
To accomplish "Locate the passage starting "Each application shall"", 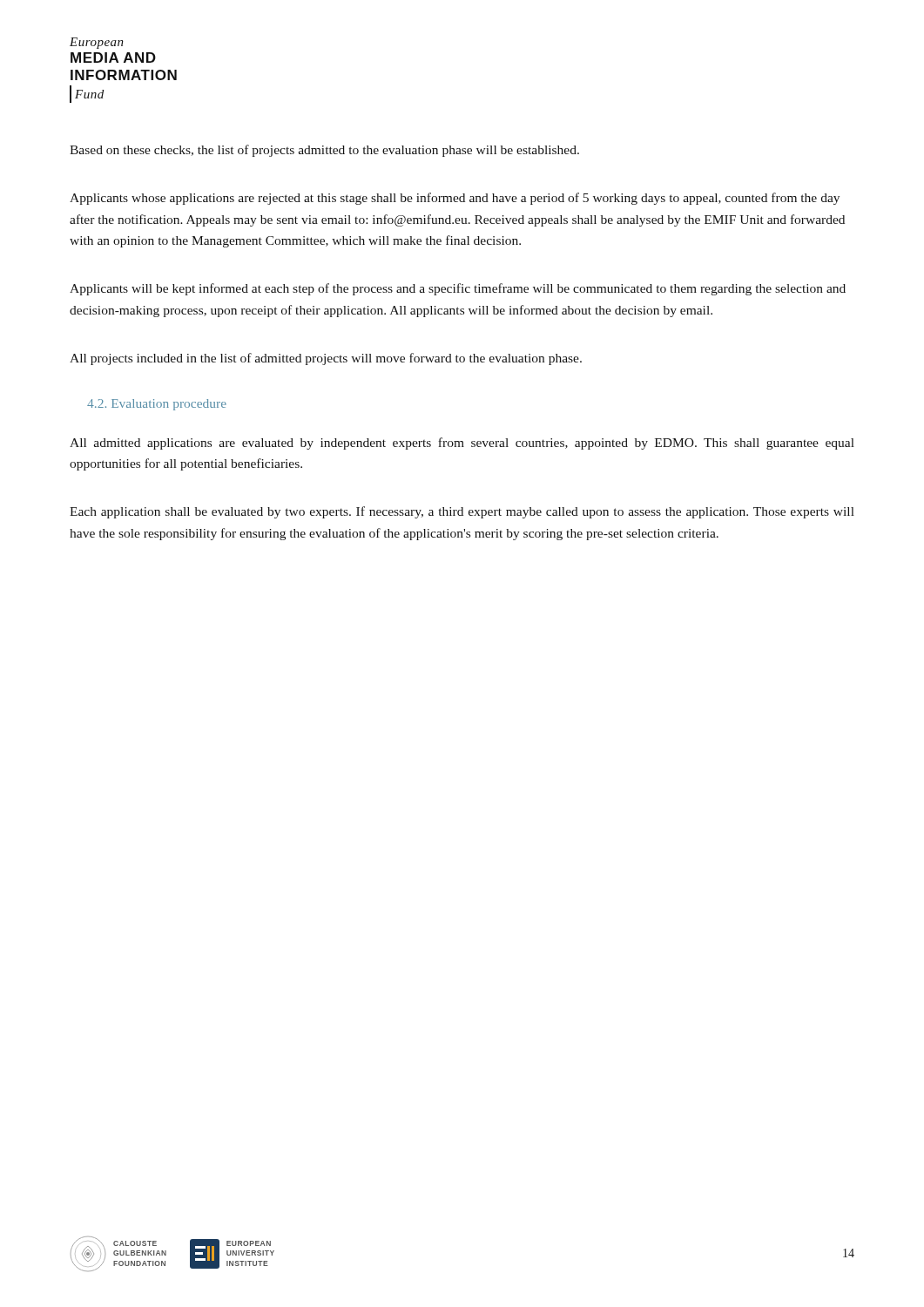I will coord(462,522).
